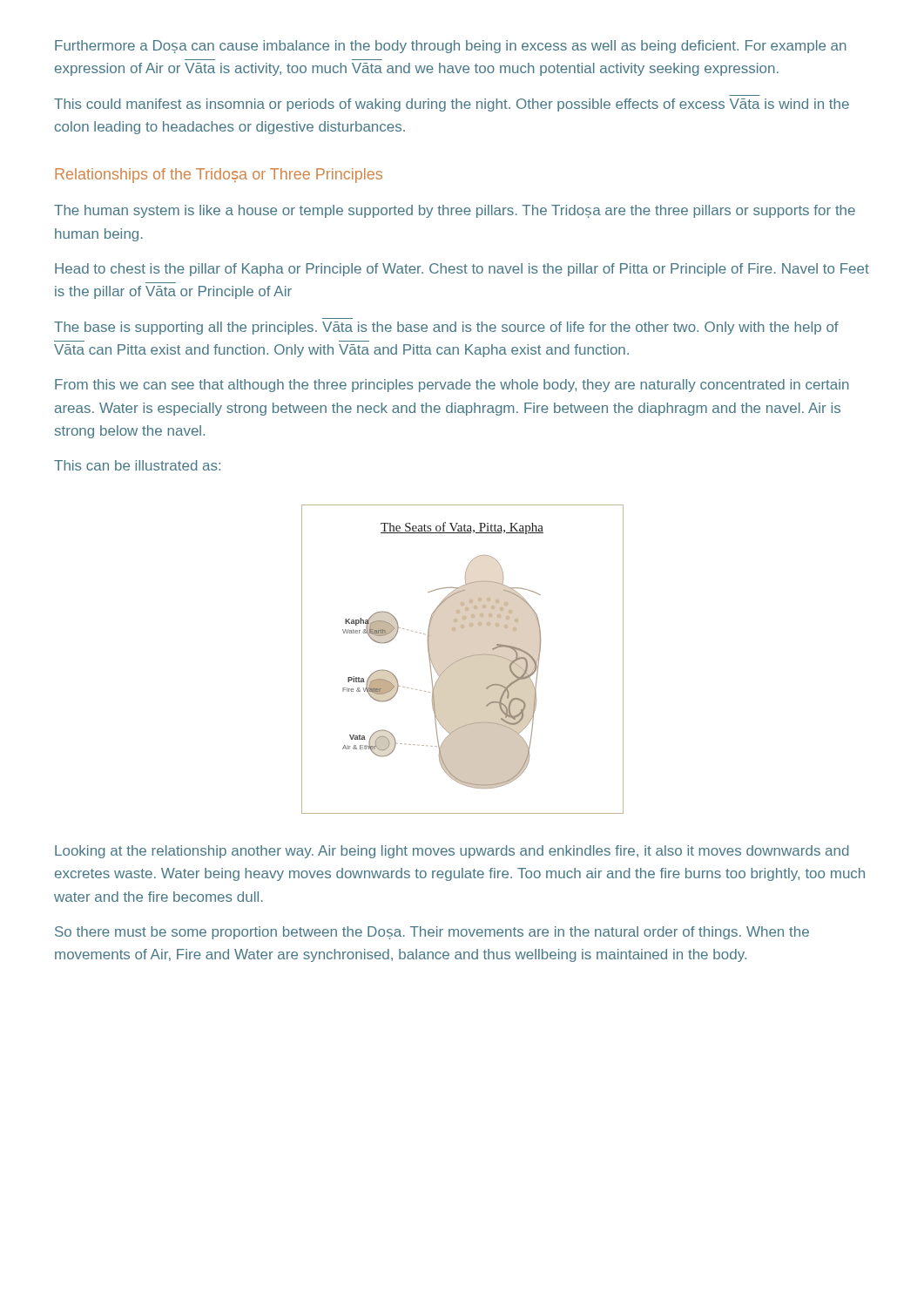This screenshot has height=1307, width=924.
Task: Point to the block beginning "So there must be"
Action: [432, 943]
